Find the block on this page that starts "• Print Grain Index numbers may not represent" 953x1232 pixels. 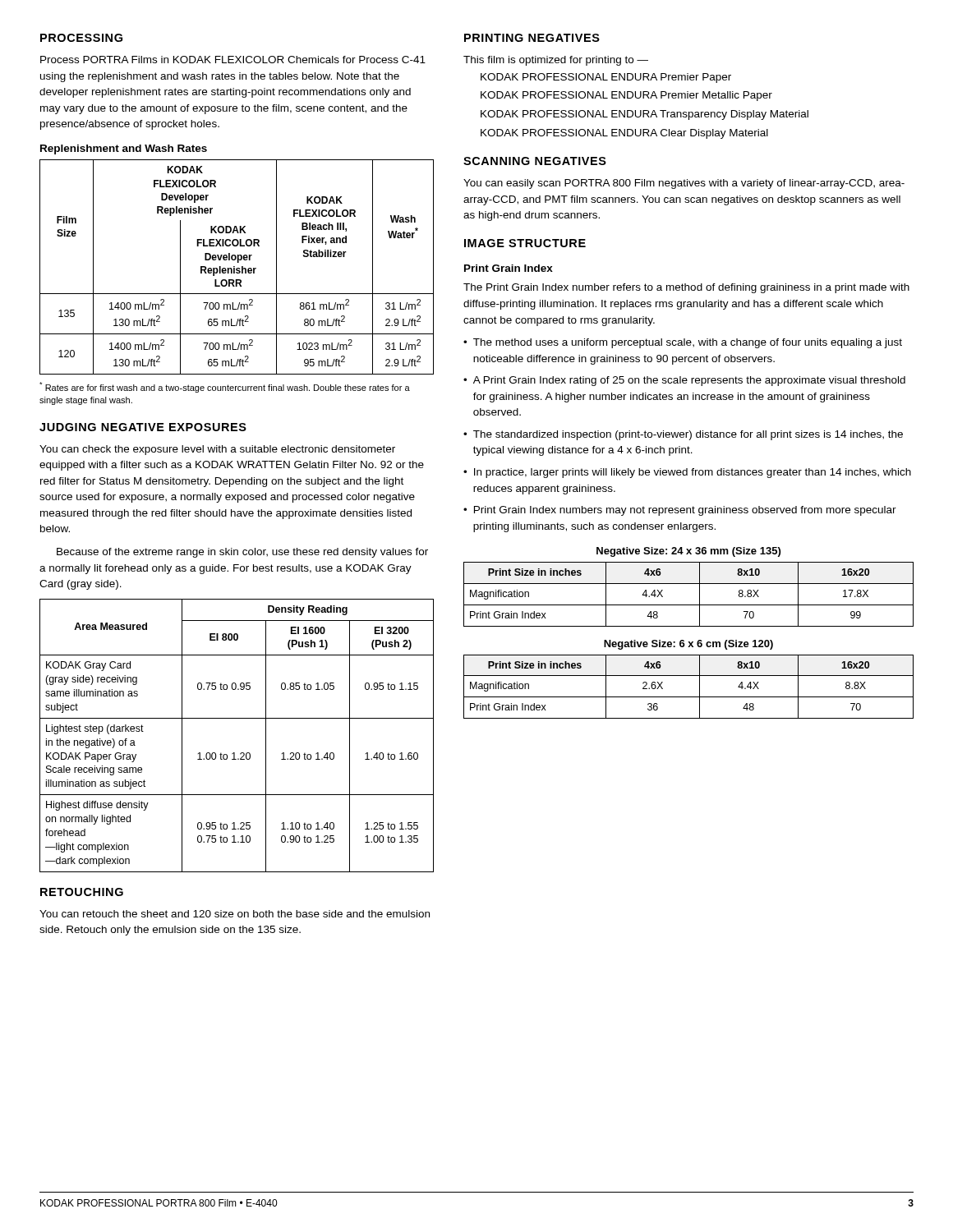[x=688, y=518]
